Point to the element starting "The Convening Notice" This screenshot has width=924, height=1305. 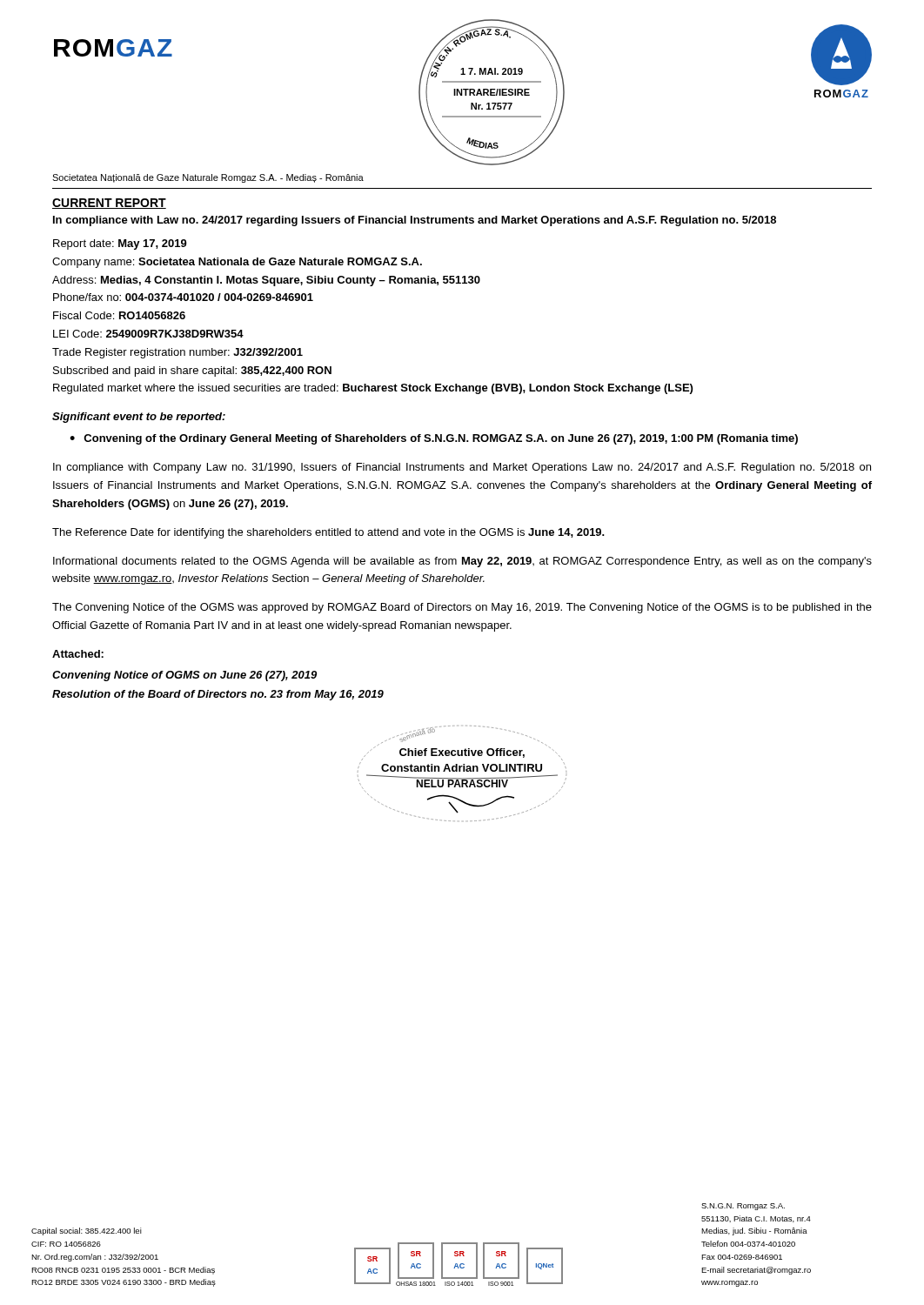click(x=462, y=616)
